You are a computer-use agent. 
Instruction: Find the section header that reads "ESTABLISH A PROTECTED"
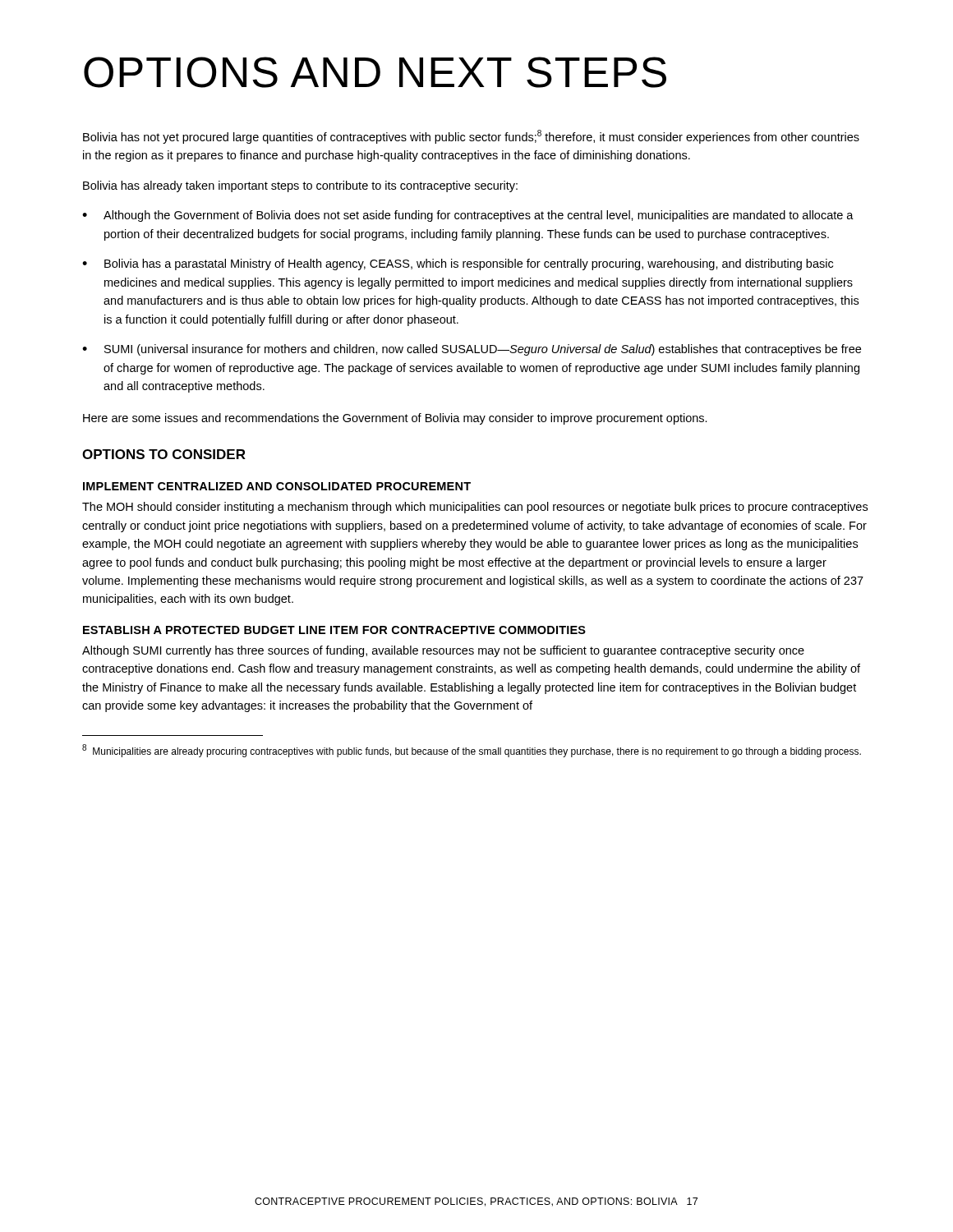[x=334, y=630]
